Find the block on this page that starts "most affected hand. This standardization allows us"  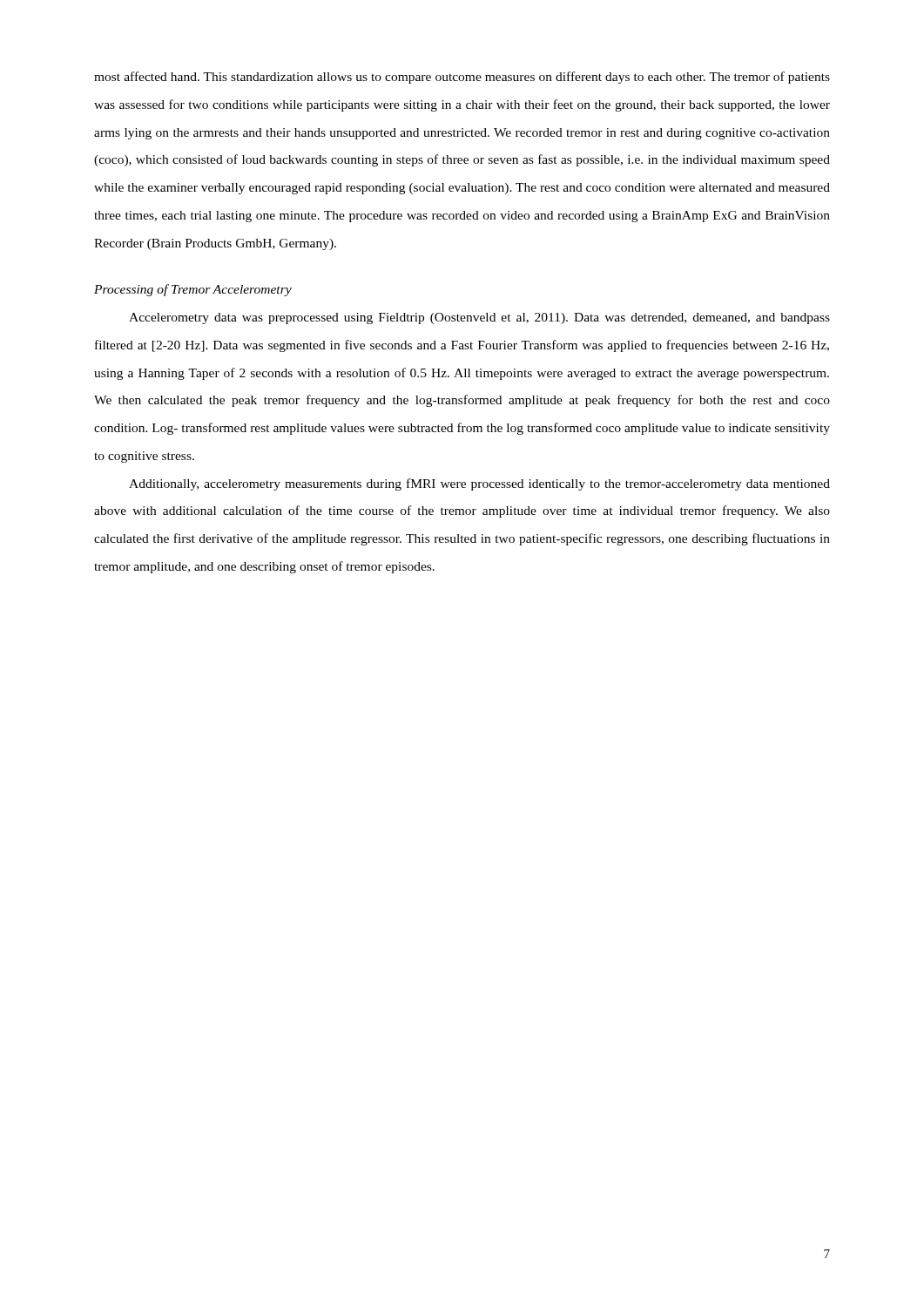(x=462, y=159)
